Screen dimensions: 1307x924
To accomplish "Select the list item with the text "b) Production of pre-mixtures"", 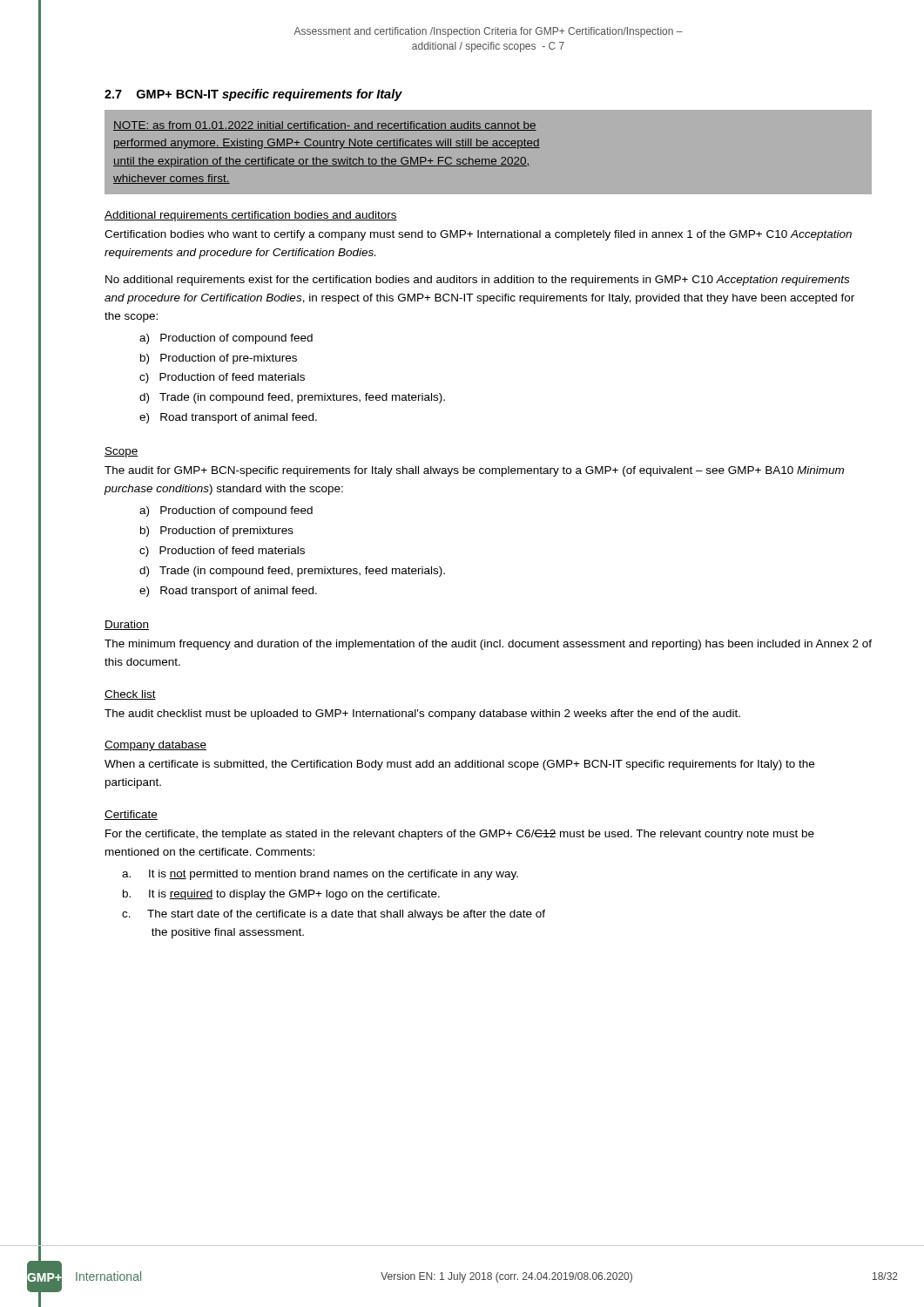I will pos(218,357).
